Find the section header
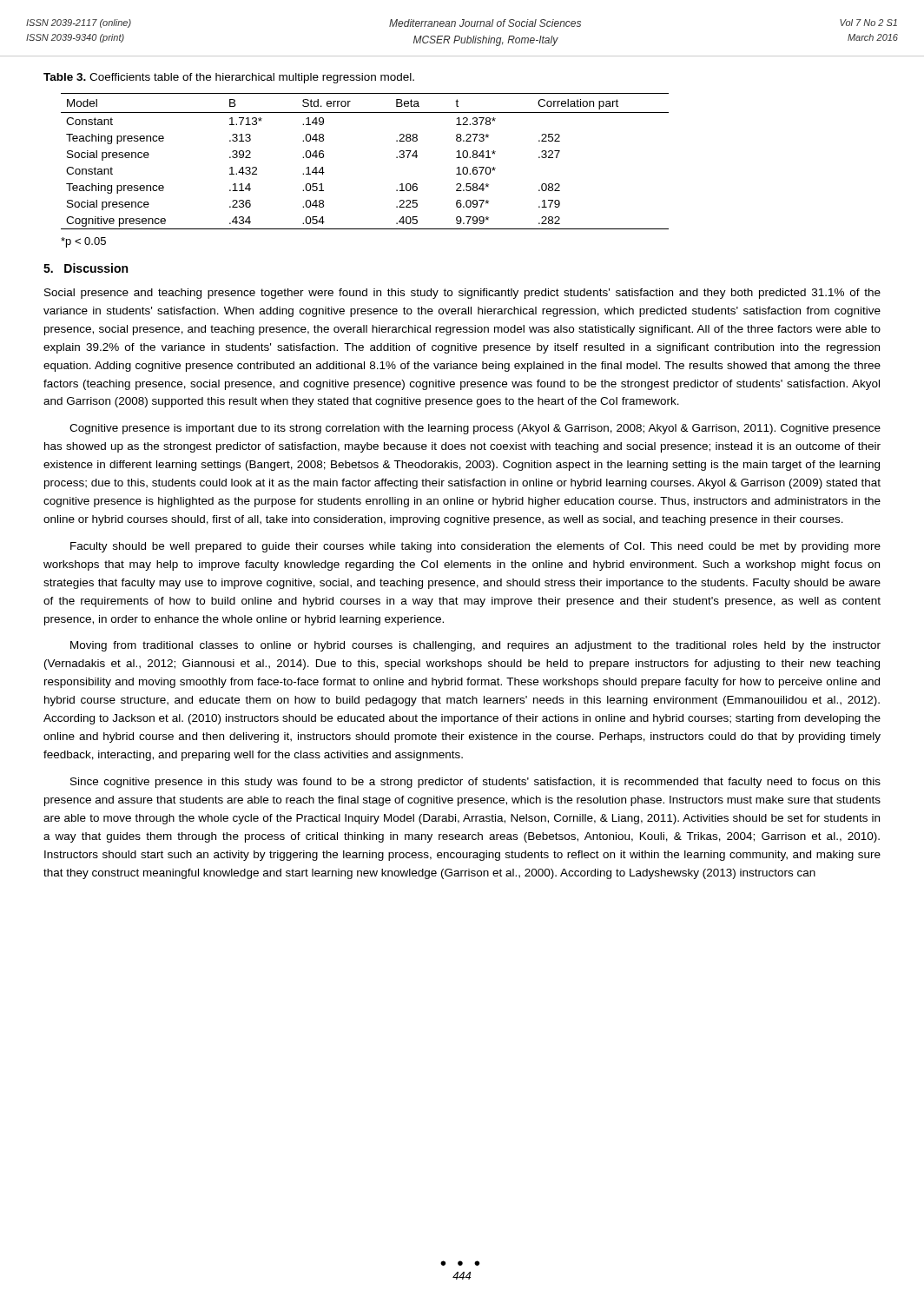 (86, 268)
